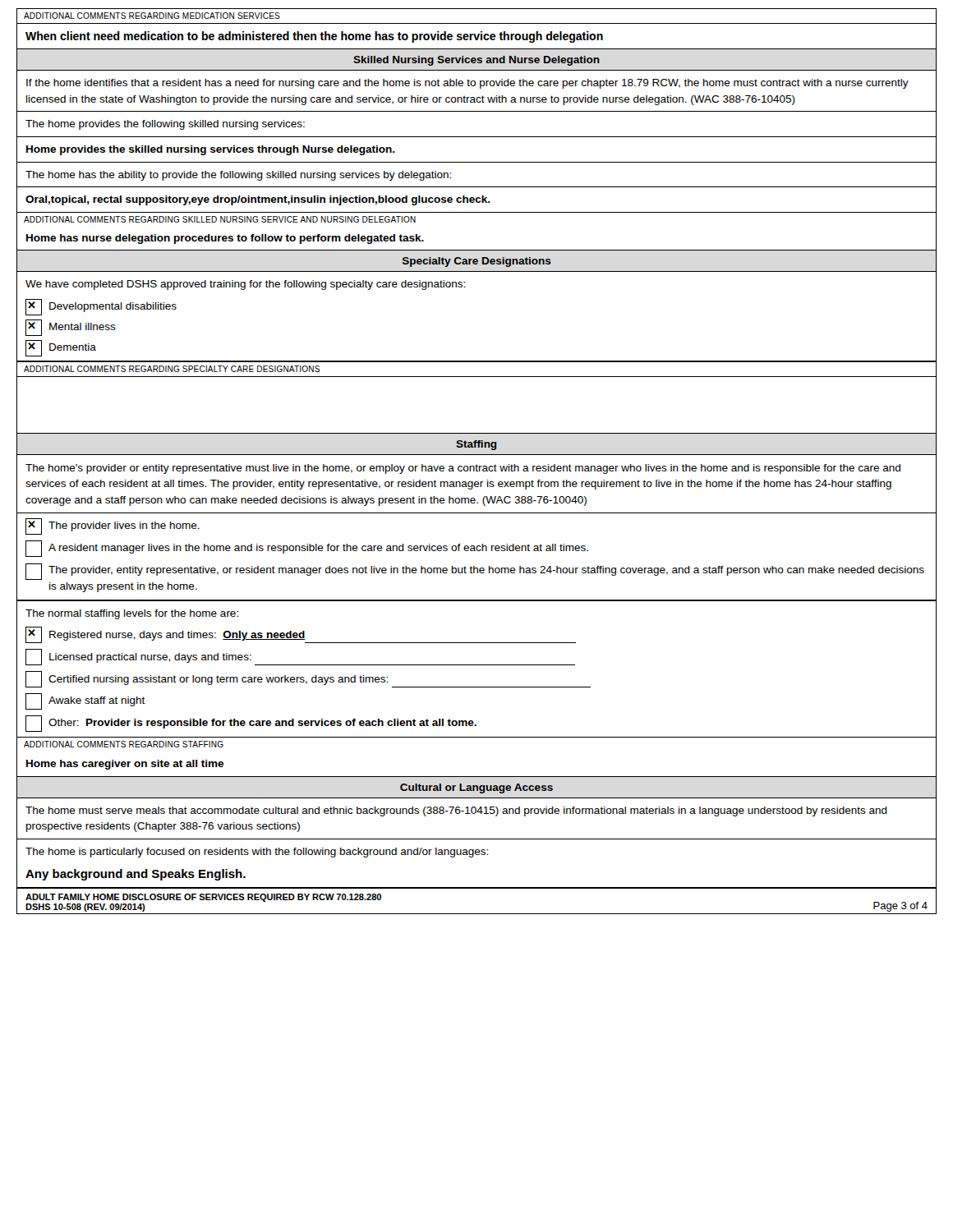Screen dimensions: 1232x953
Task: Locate the text that reads "Any background and Speaks English."
Action: 136,874
